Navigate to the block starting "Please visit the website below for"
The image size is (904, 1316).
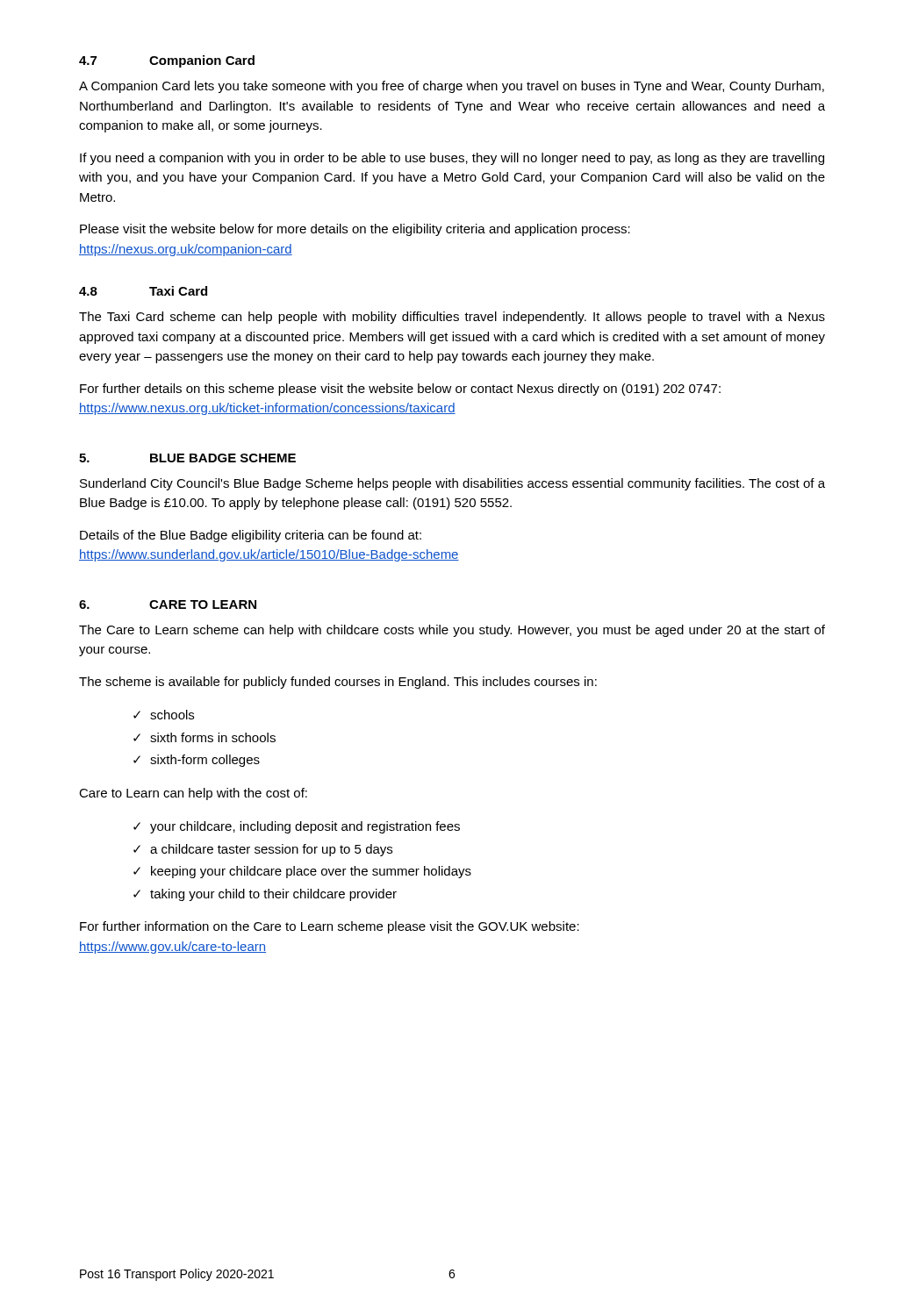[x=452, y=239]
